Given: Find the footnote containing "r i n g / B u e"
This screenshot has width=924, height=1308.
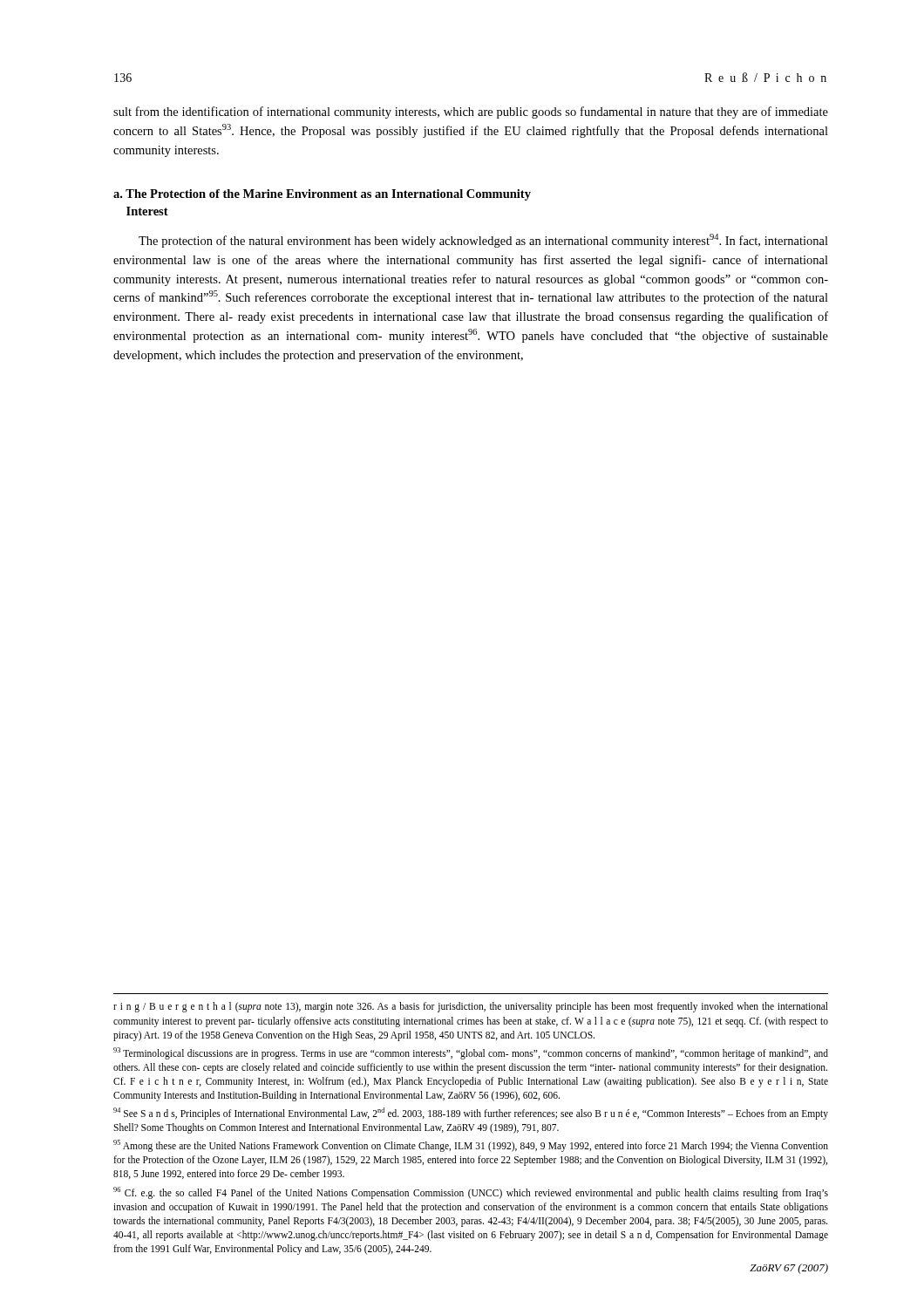Looking at the screenshot, I should tap(471, 1021).
